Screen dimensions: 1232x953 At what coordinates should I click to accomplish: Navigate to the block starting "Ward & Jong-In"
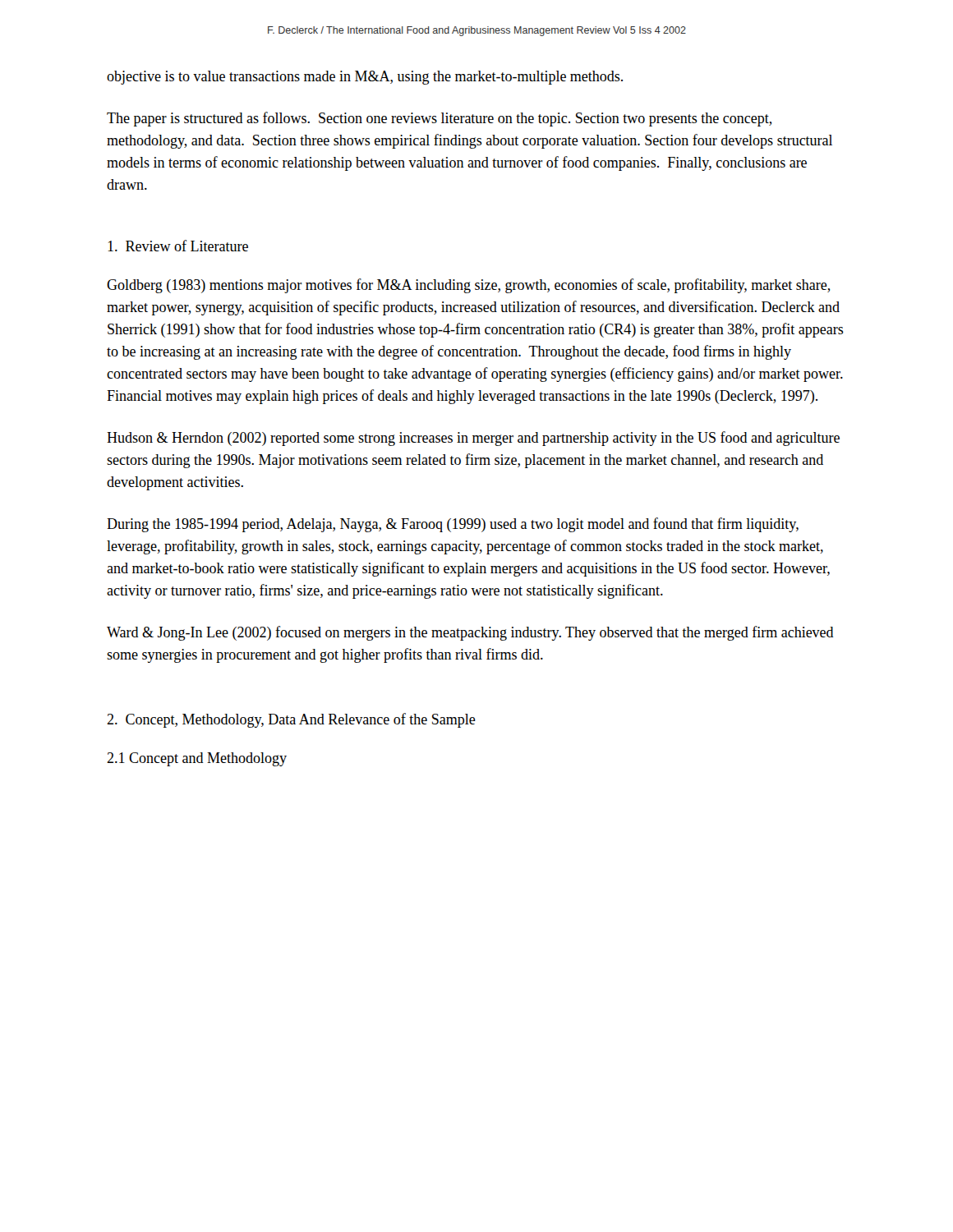[470, 644]
